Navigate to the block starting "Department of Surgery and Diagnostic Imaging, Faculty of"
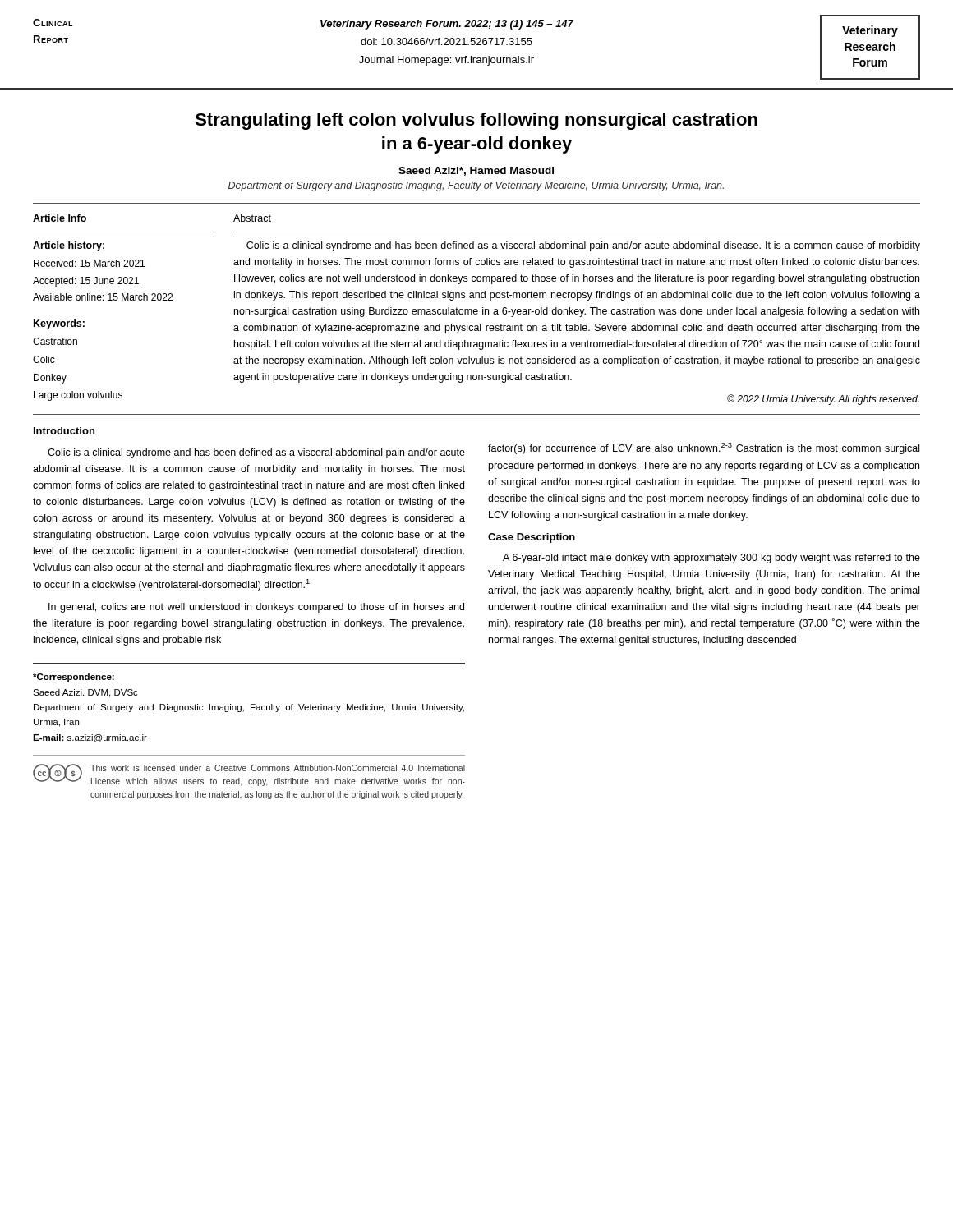 476,186
